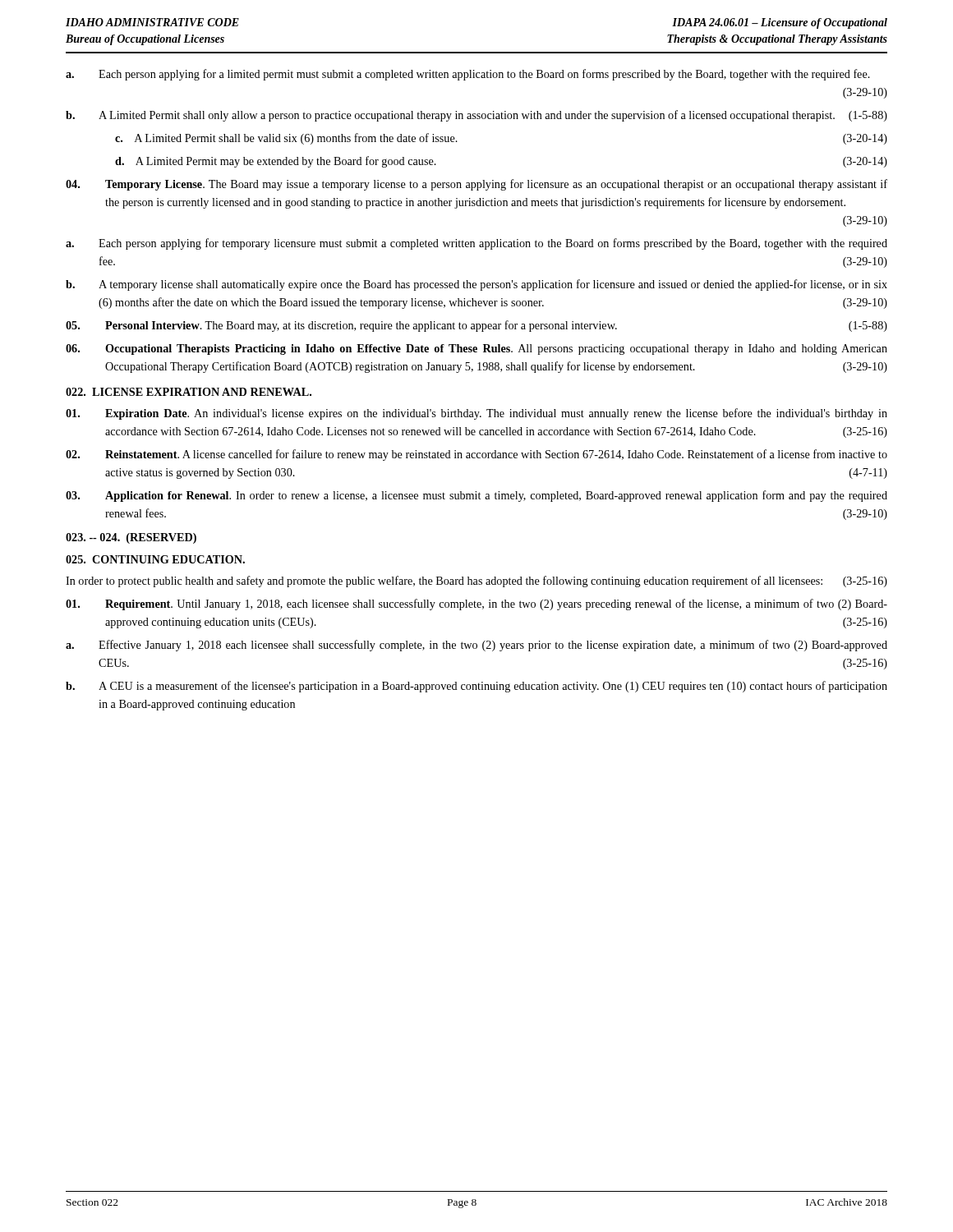This screenshot has width=953, height=1232.
Task: Point to the text starting "Temporary License. The Board may issue a"
Action: (x=476, y=202)
